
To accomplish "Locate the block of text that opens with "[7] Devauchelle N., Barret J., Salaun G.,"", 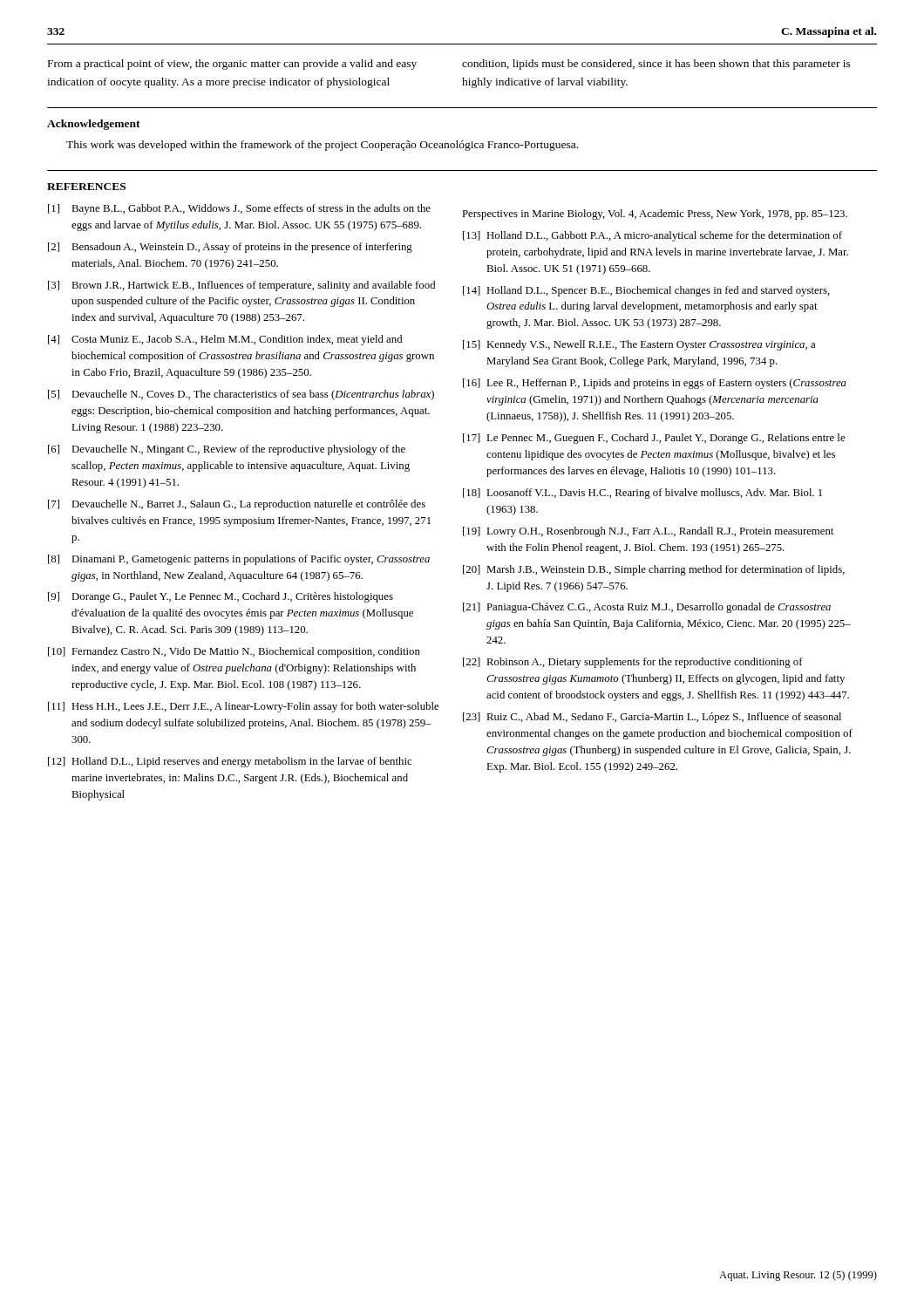I will 243,521.
